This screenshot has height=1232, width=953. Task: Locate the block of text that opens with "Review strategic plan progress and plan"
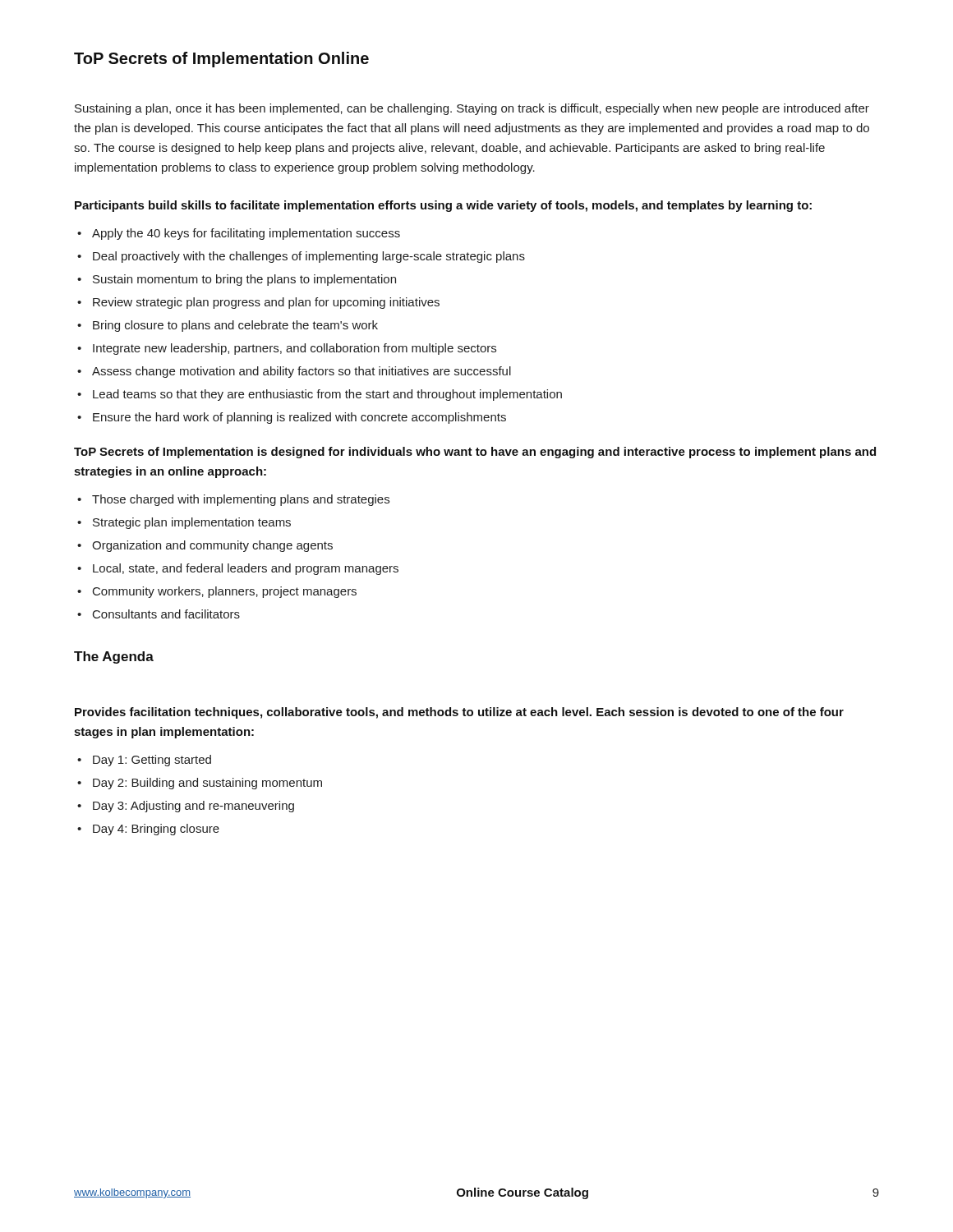(258, 303)
